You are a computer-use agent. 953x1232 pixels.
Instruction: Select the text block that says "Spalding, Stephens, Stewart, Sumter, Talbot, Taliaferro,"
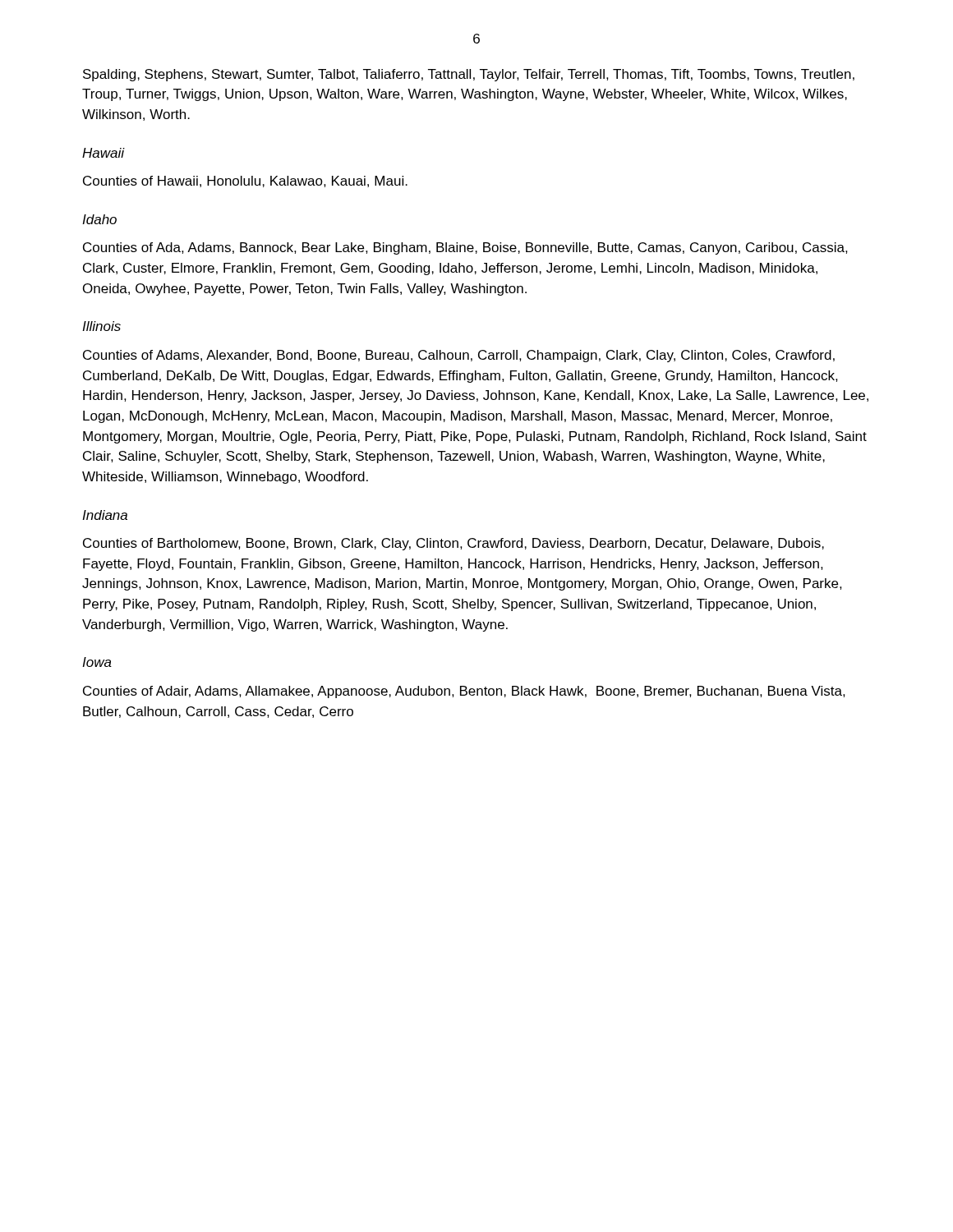(469, 94)
